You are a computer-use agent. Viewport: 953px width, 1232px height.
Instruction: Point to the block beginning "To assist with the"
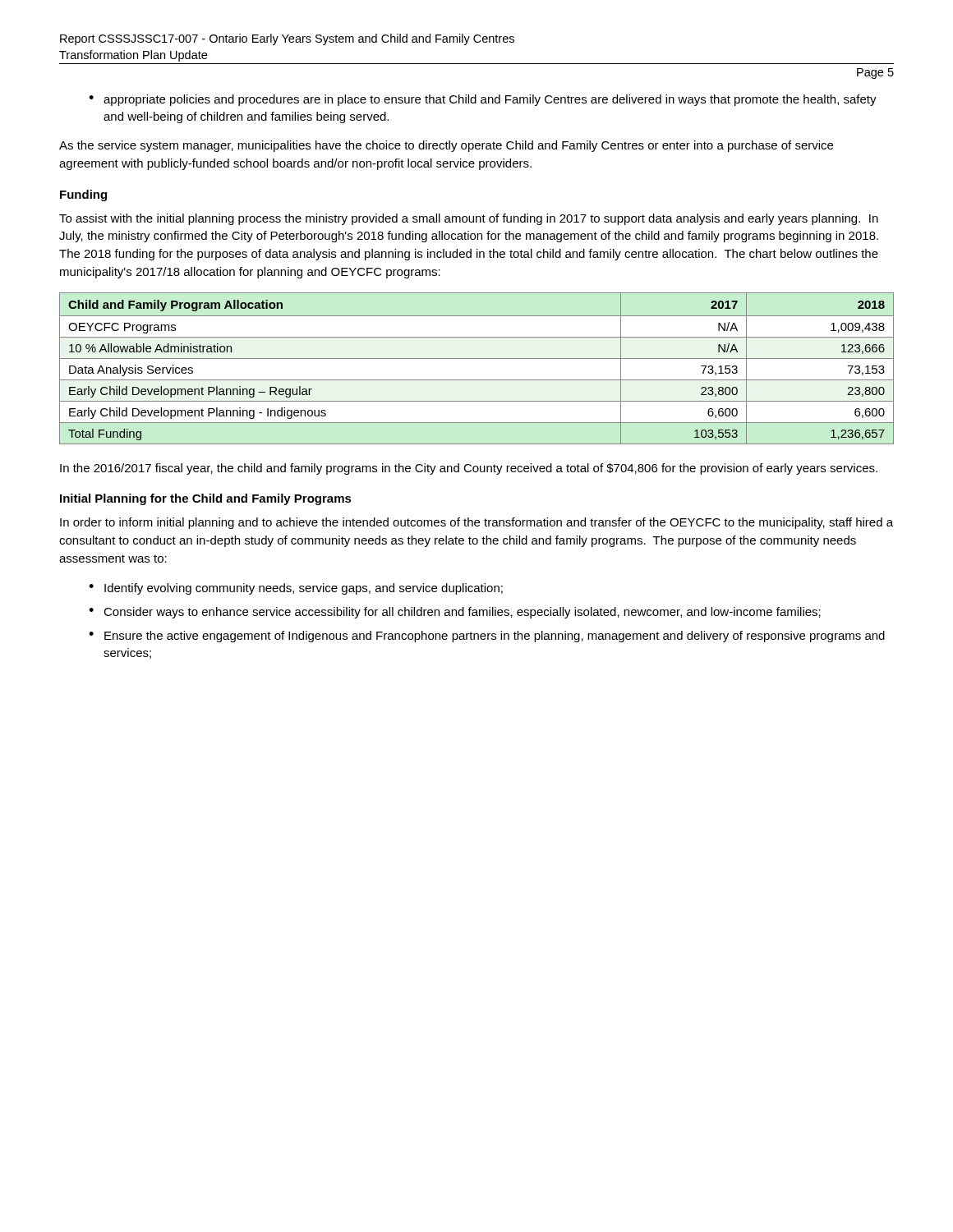(x=471, y=245)
